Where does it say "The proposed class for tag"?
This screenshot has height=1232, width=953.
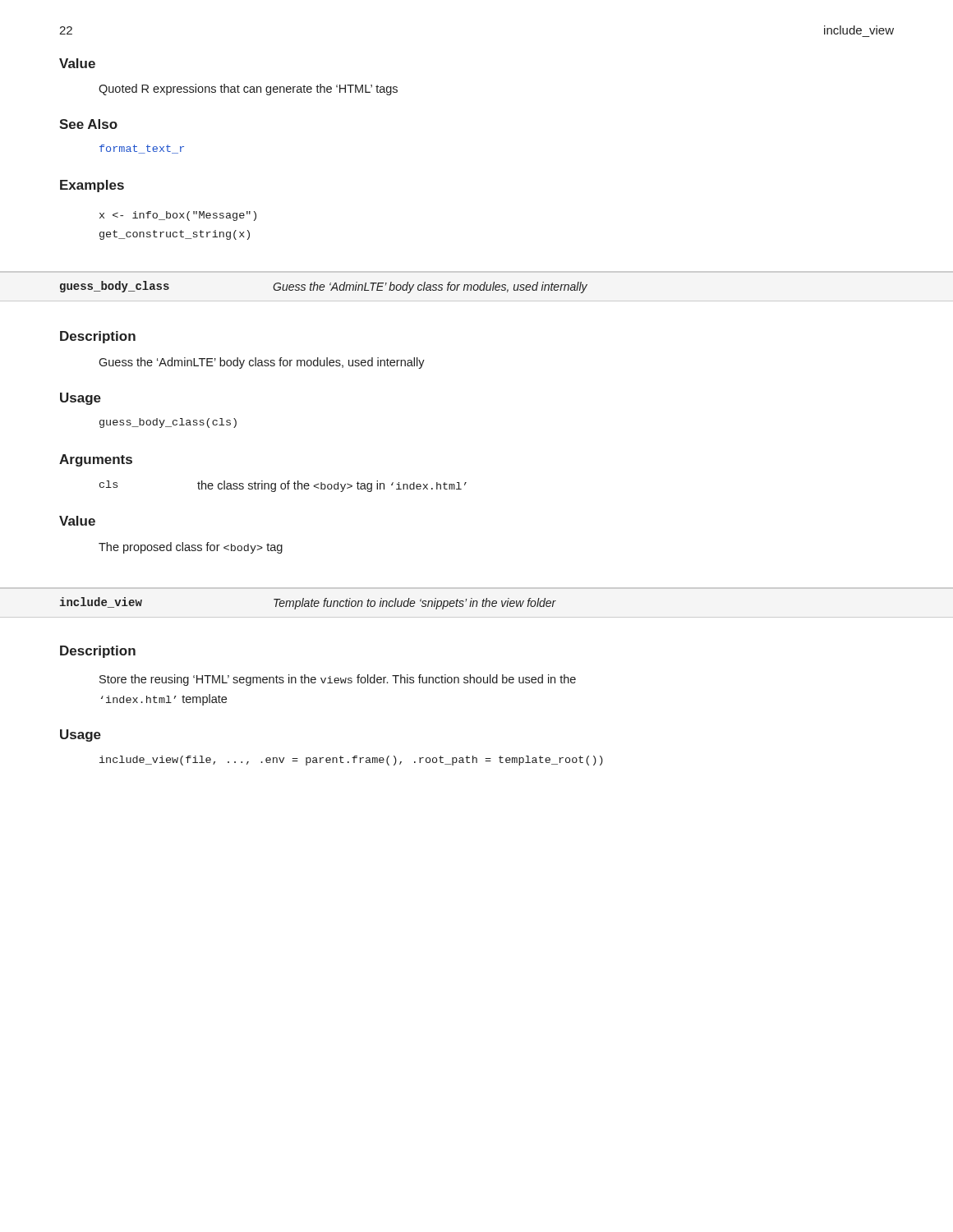click(x=191, y=547)
